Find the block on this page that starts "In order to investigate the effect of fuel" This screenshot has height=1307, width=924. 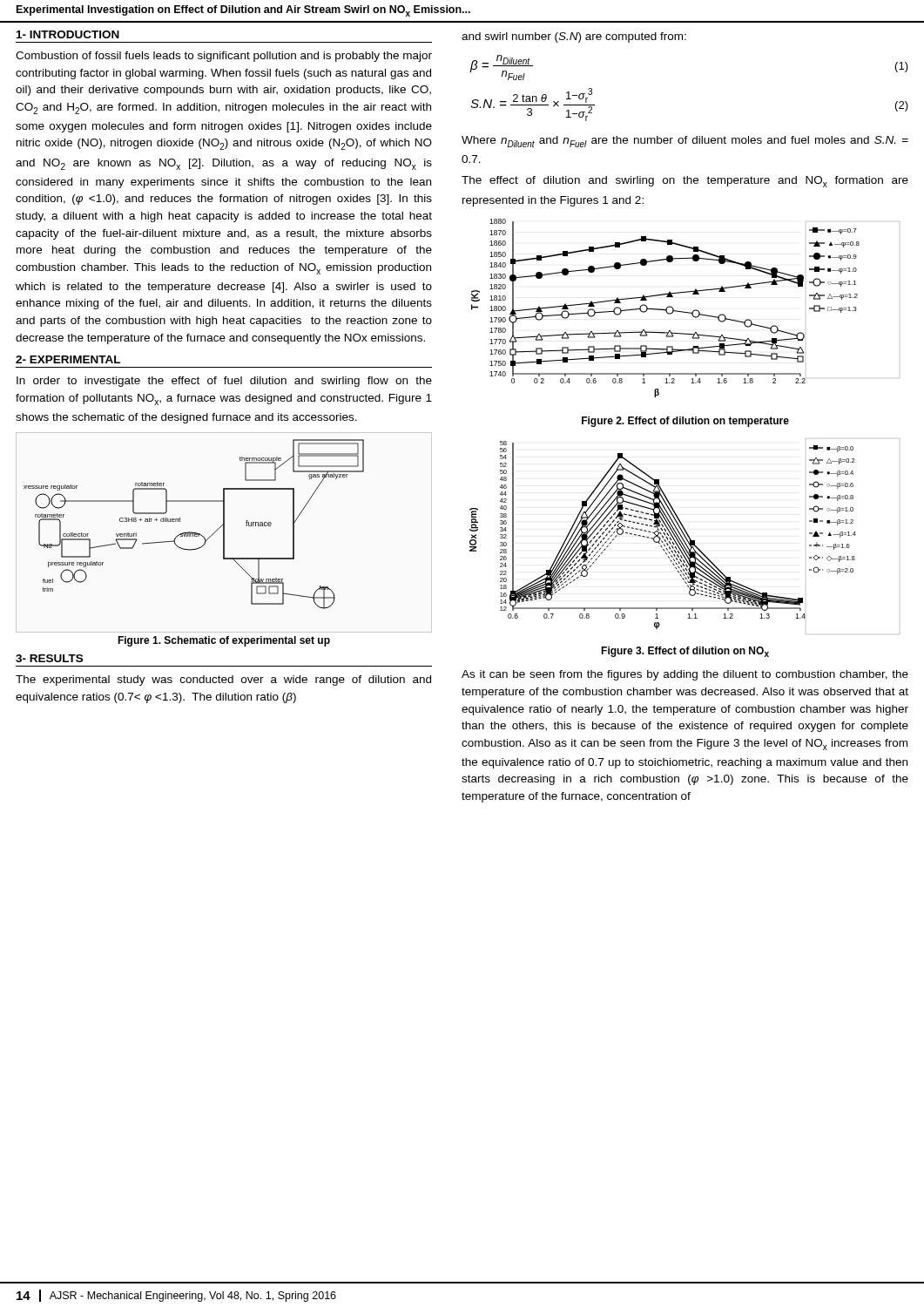coord(224,399)
